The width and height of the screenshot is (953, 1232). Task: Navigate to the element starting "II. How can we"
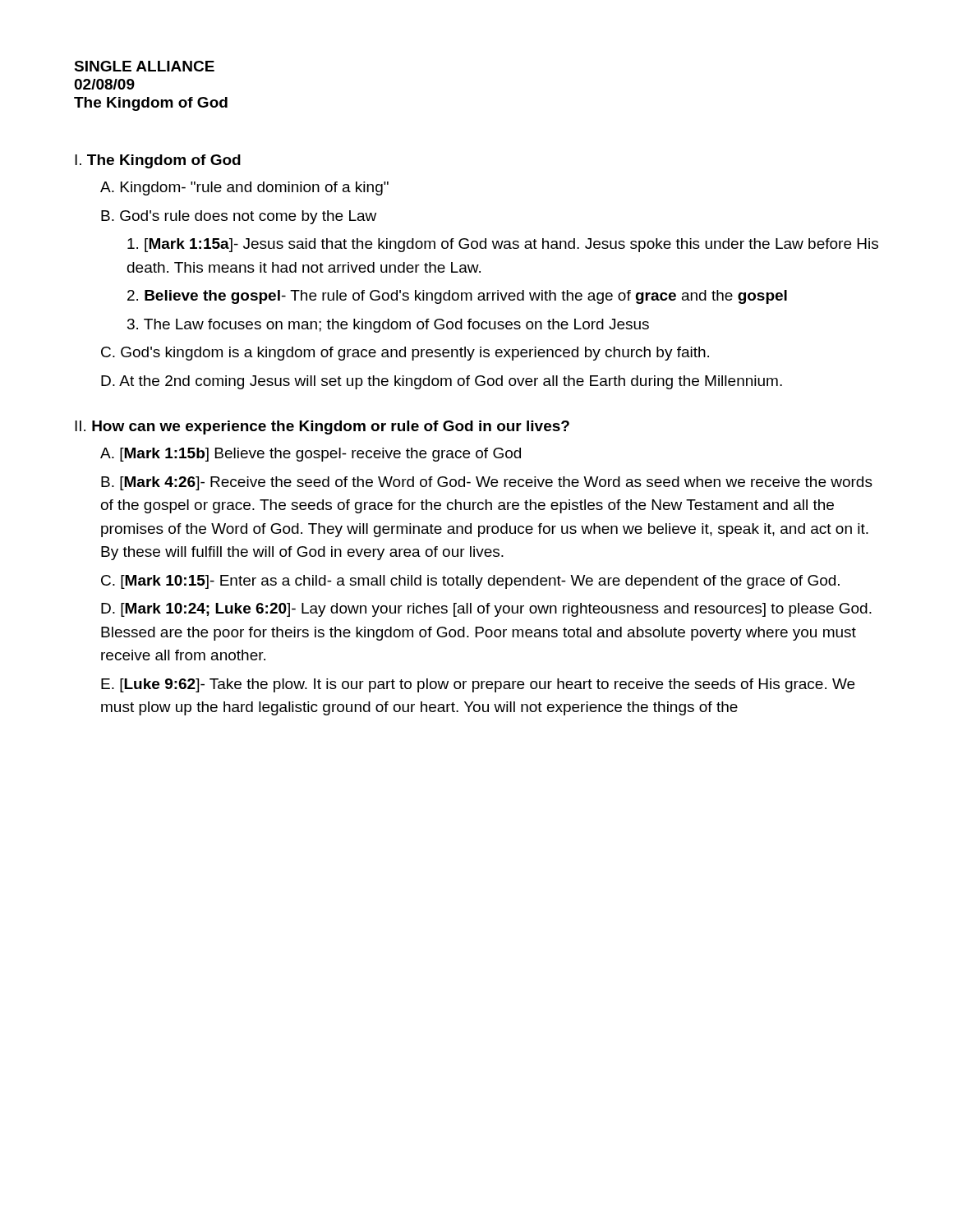point(322,426)
